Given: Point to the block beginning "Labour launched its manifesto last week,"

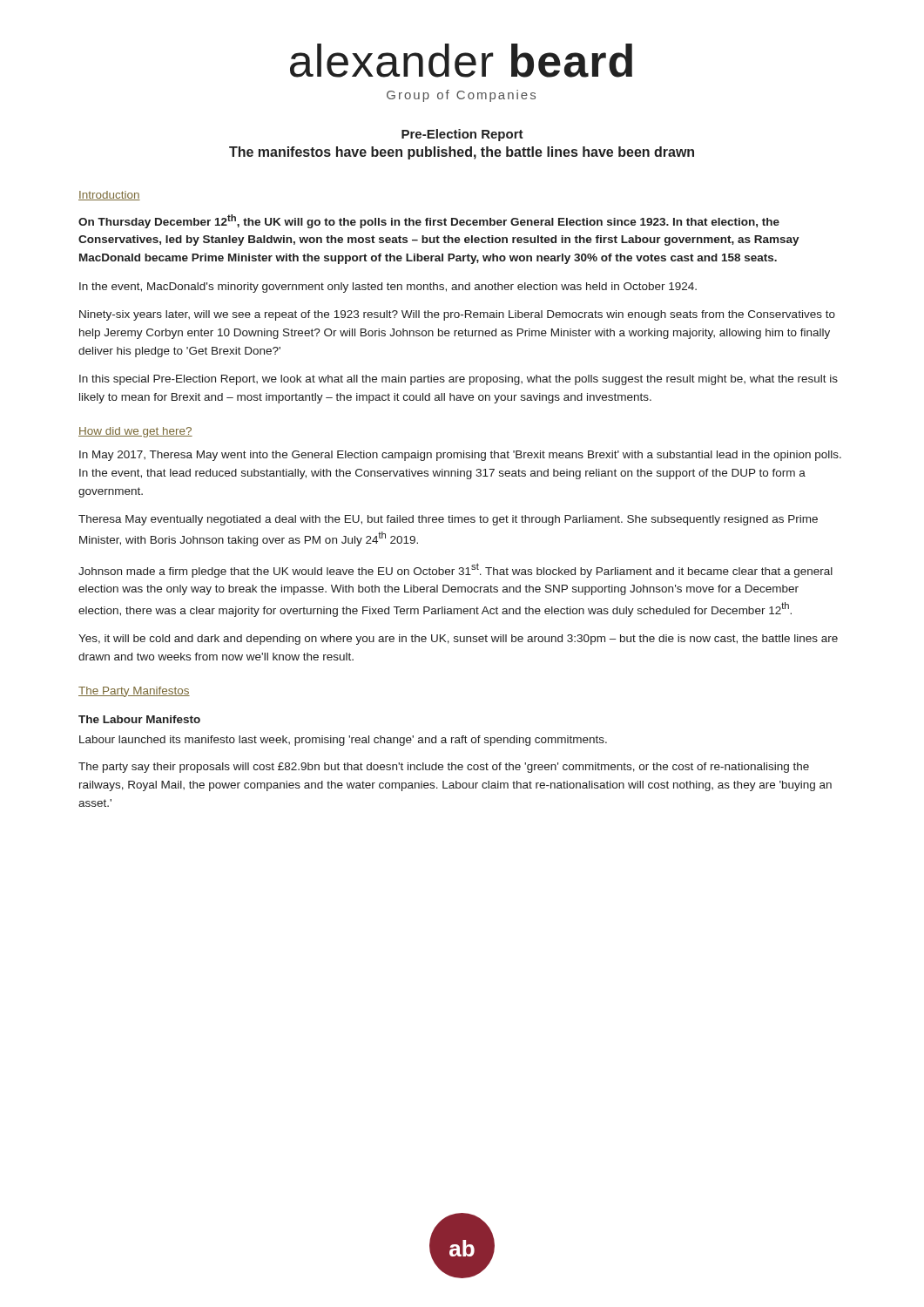Looking at the screenshot, I should (x=343, y=739).
